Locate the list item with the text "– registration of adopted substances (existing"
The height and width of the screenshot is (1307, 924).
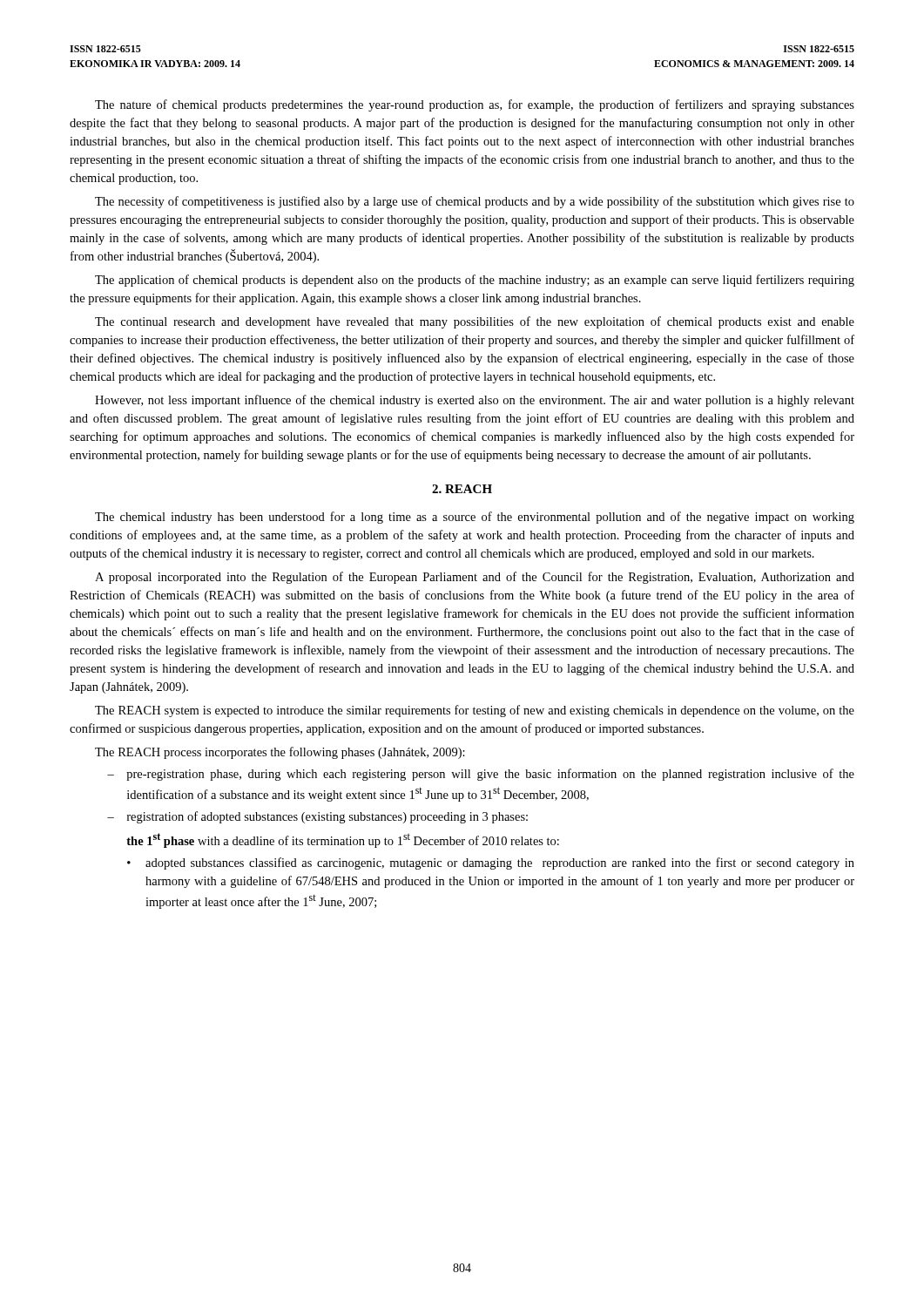(318, 817)
